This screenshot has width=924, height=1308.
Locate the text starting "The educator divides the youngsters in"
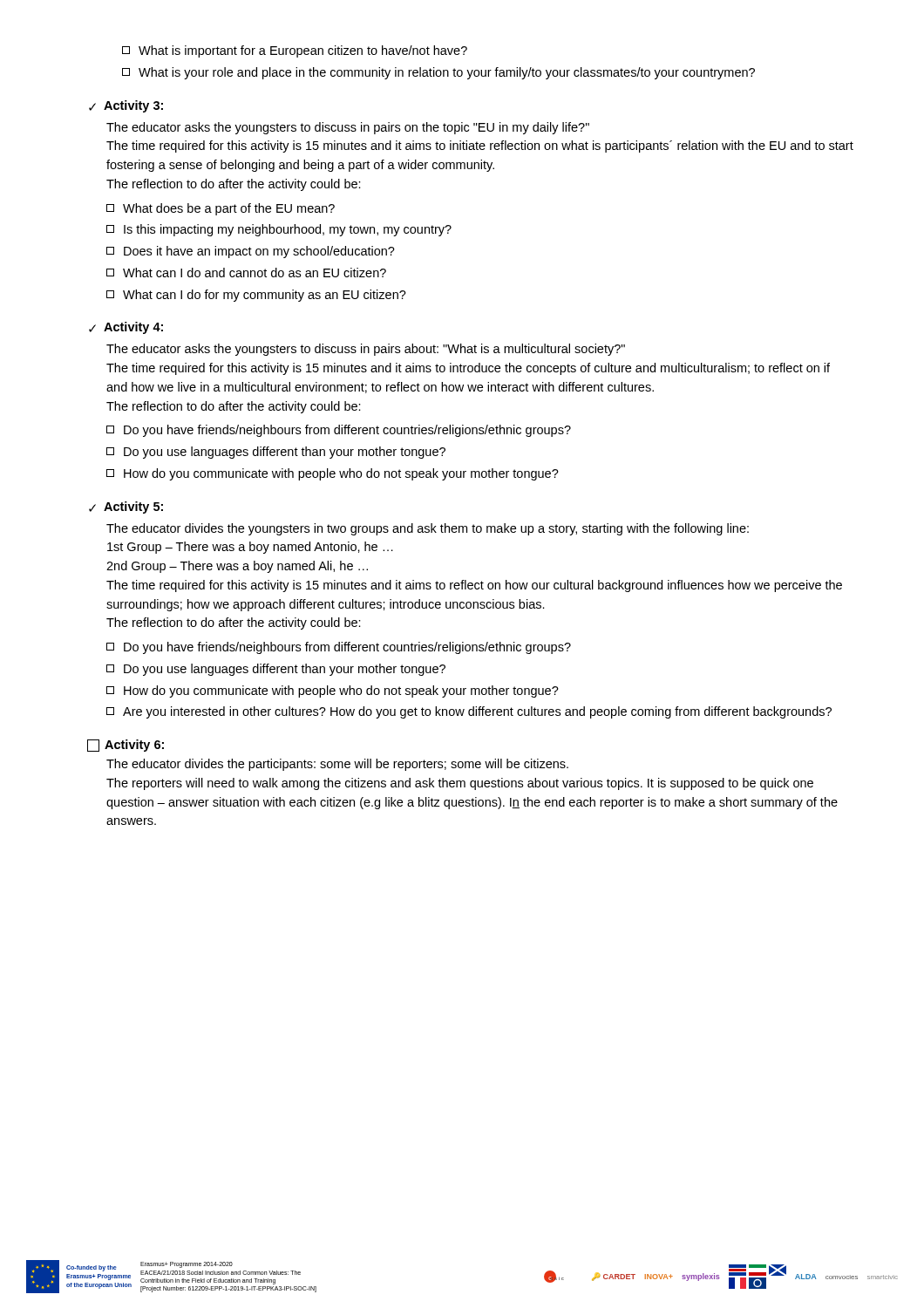click(474, 575)
